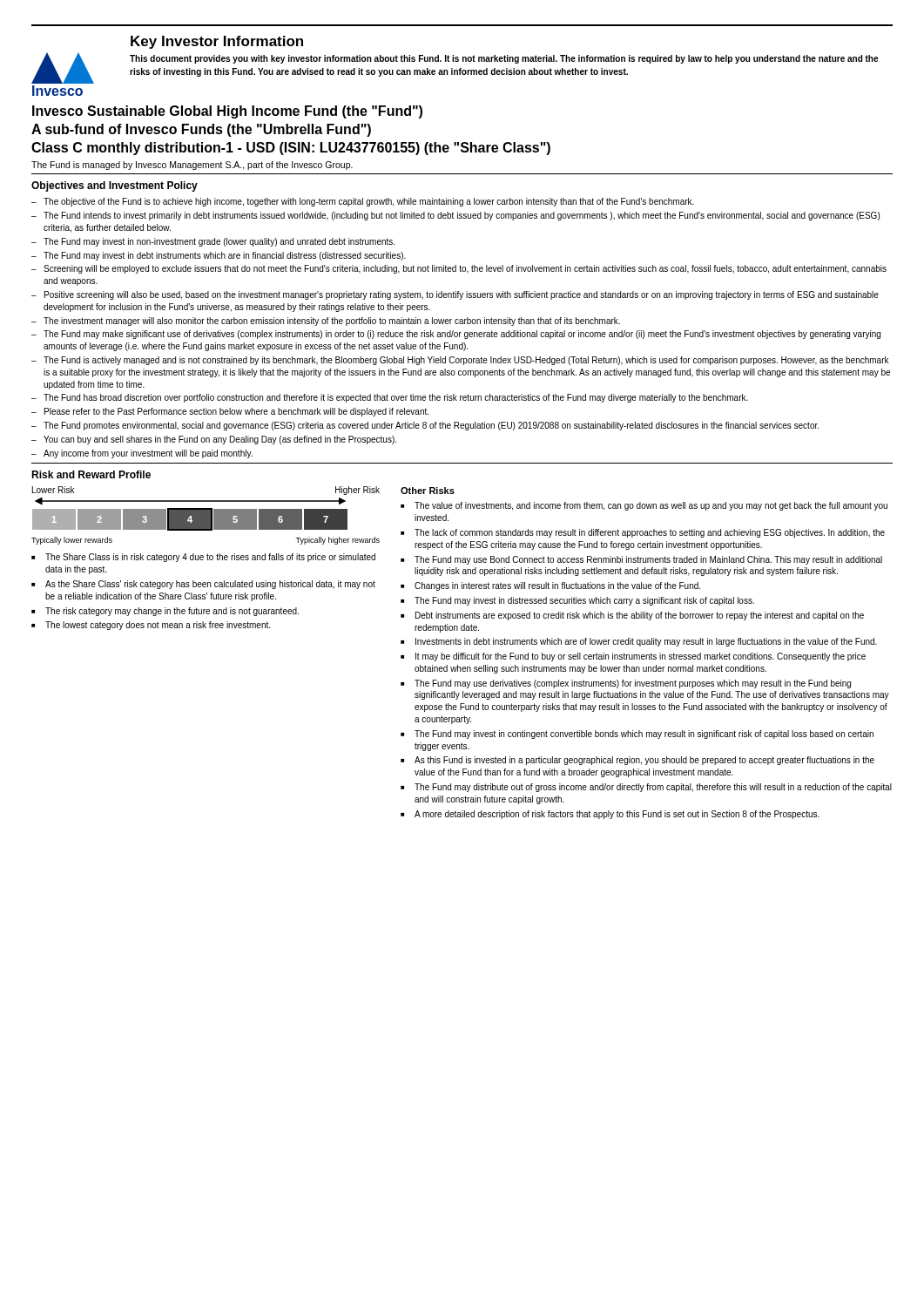Image resolution: width=924 pixels, height=1307 pixels.
Task: Find the block on this page that starts "Positive screening will also be used, based on"
Action: click(461, 301)
